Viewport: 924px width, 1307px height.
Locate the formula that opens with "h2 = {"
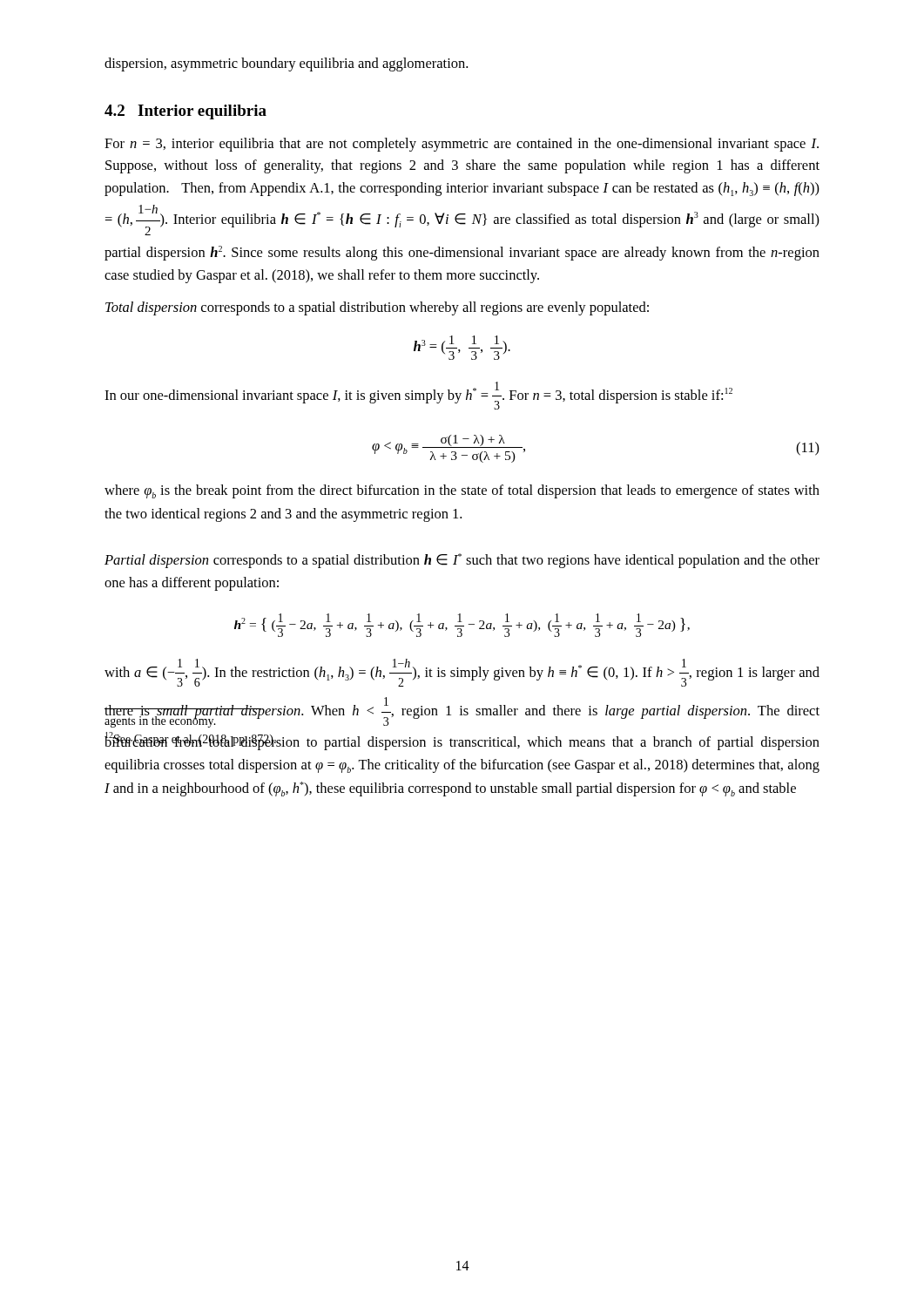[x=462, y=626]
